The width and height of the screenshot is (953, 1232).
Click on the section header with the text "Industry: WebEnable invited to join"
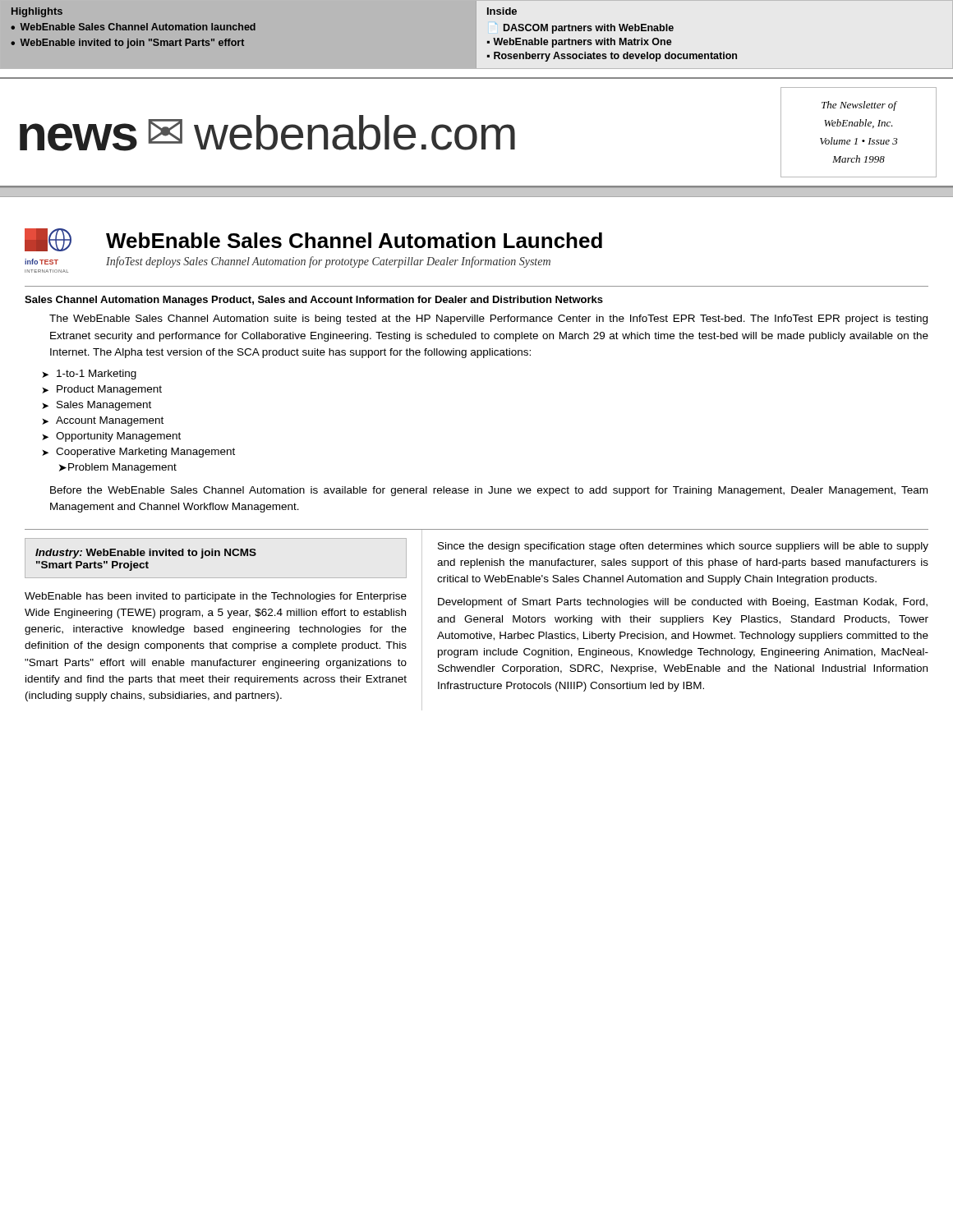(216, 558)
